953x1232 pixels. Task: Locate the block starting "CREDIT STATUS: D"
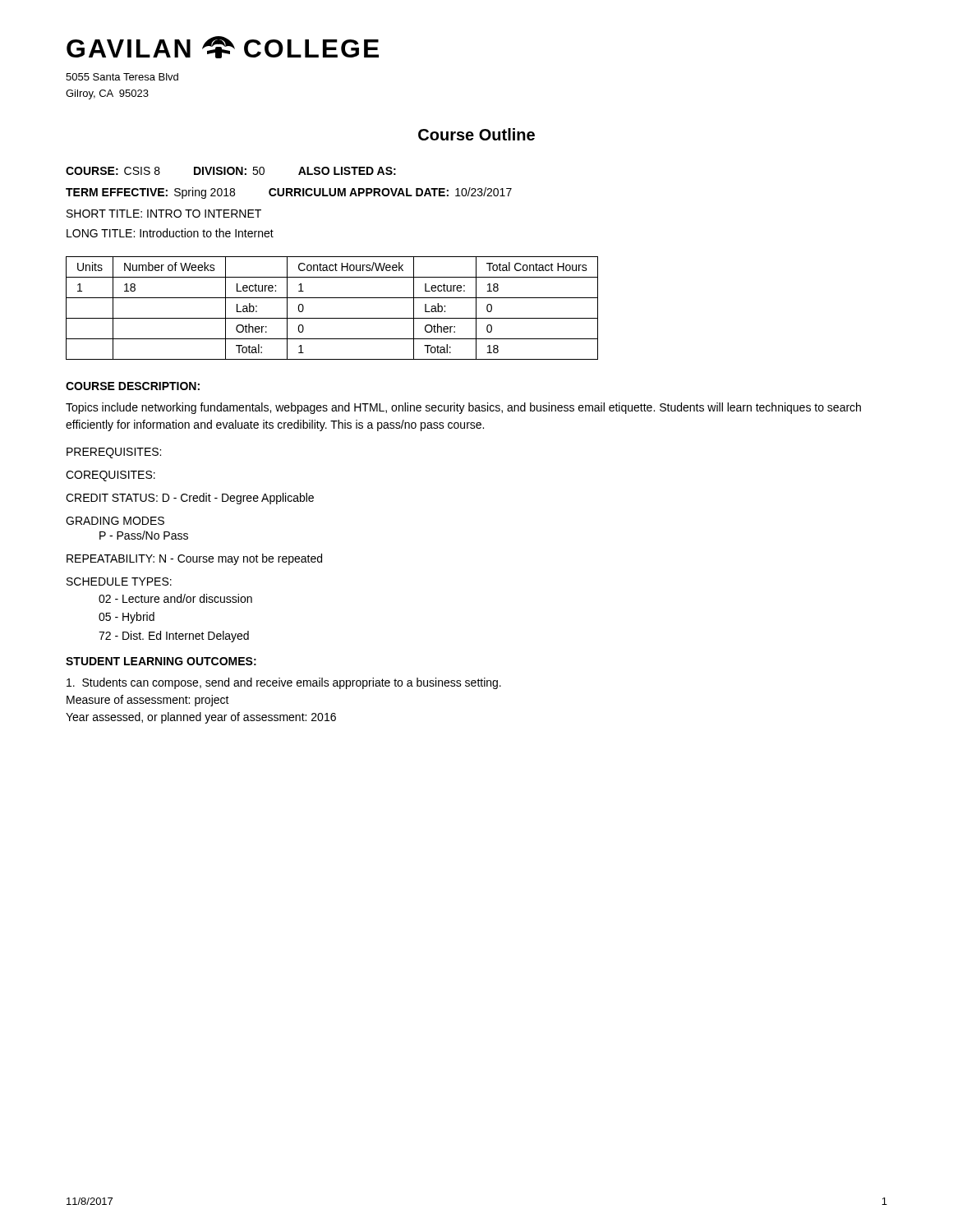coord(190,498)
